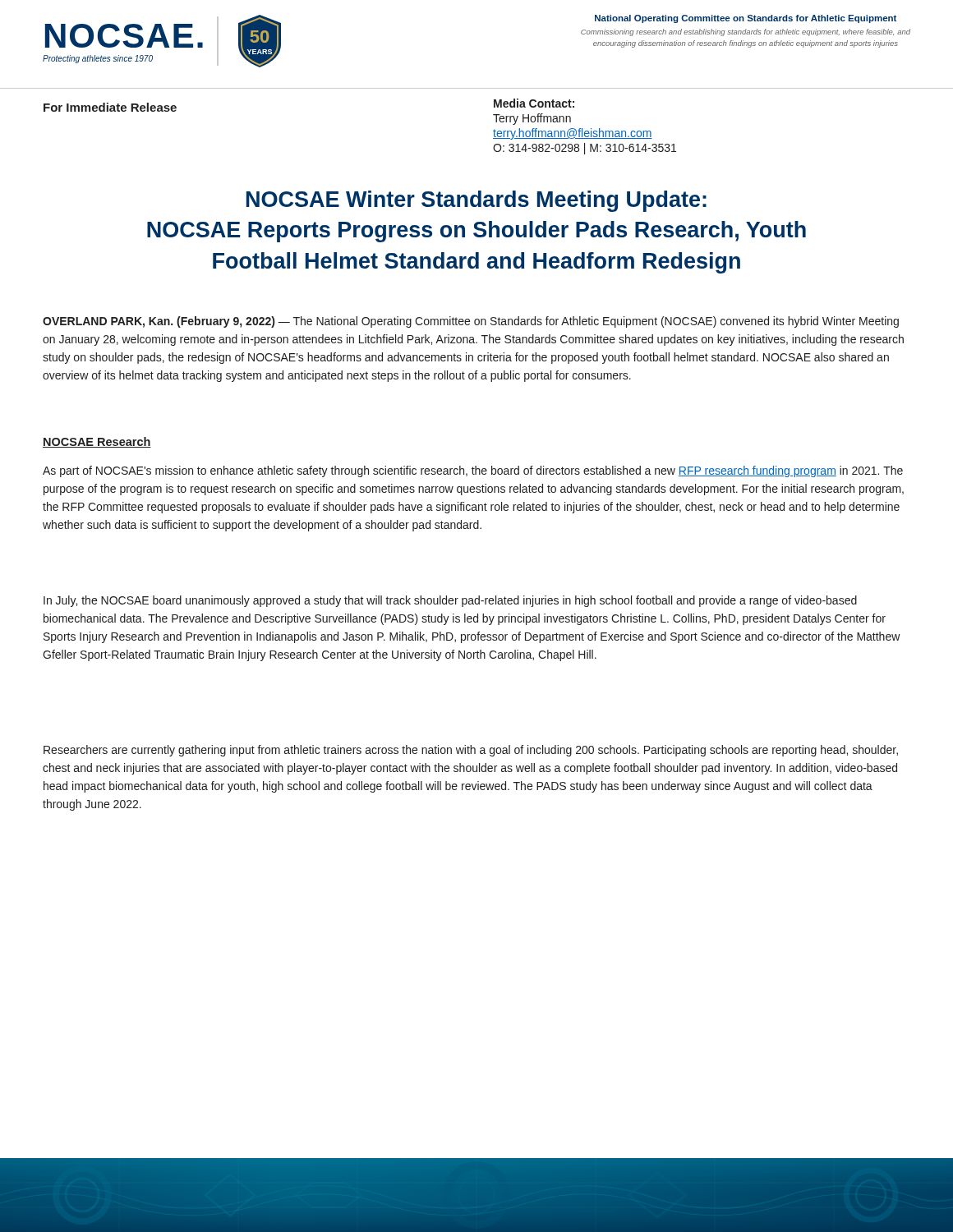Click on the text block that says "In July, the NOCSAE board"
Image resolution: width=953 pixels, height=1232 pixels.
tap(476, 628)
